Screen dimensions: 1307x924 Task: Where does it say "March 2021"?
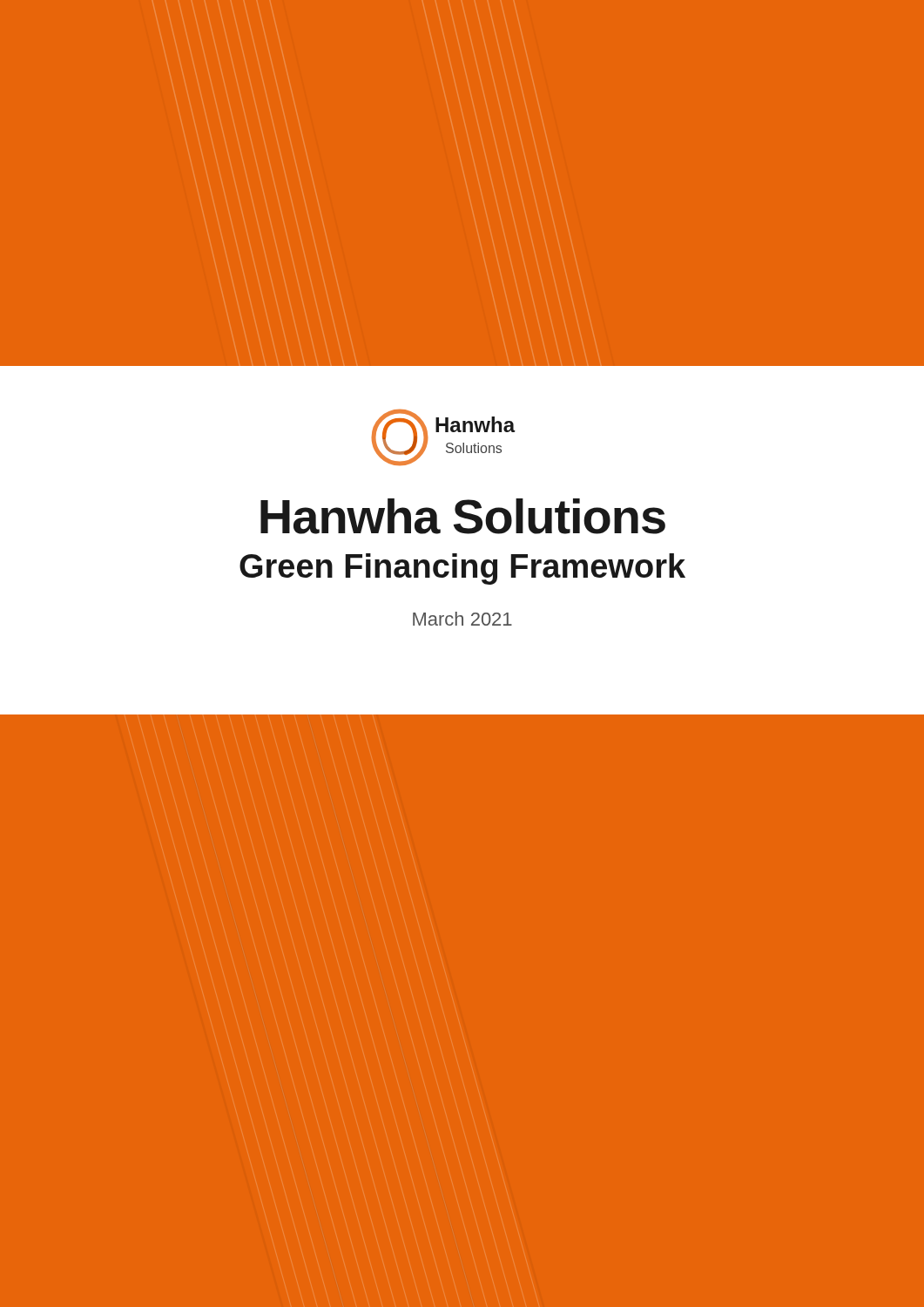(x=462, y=619)
